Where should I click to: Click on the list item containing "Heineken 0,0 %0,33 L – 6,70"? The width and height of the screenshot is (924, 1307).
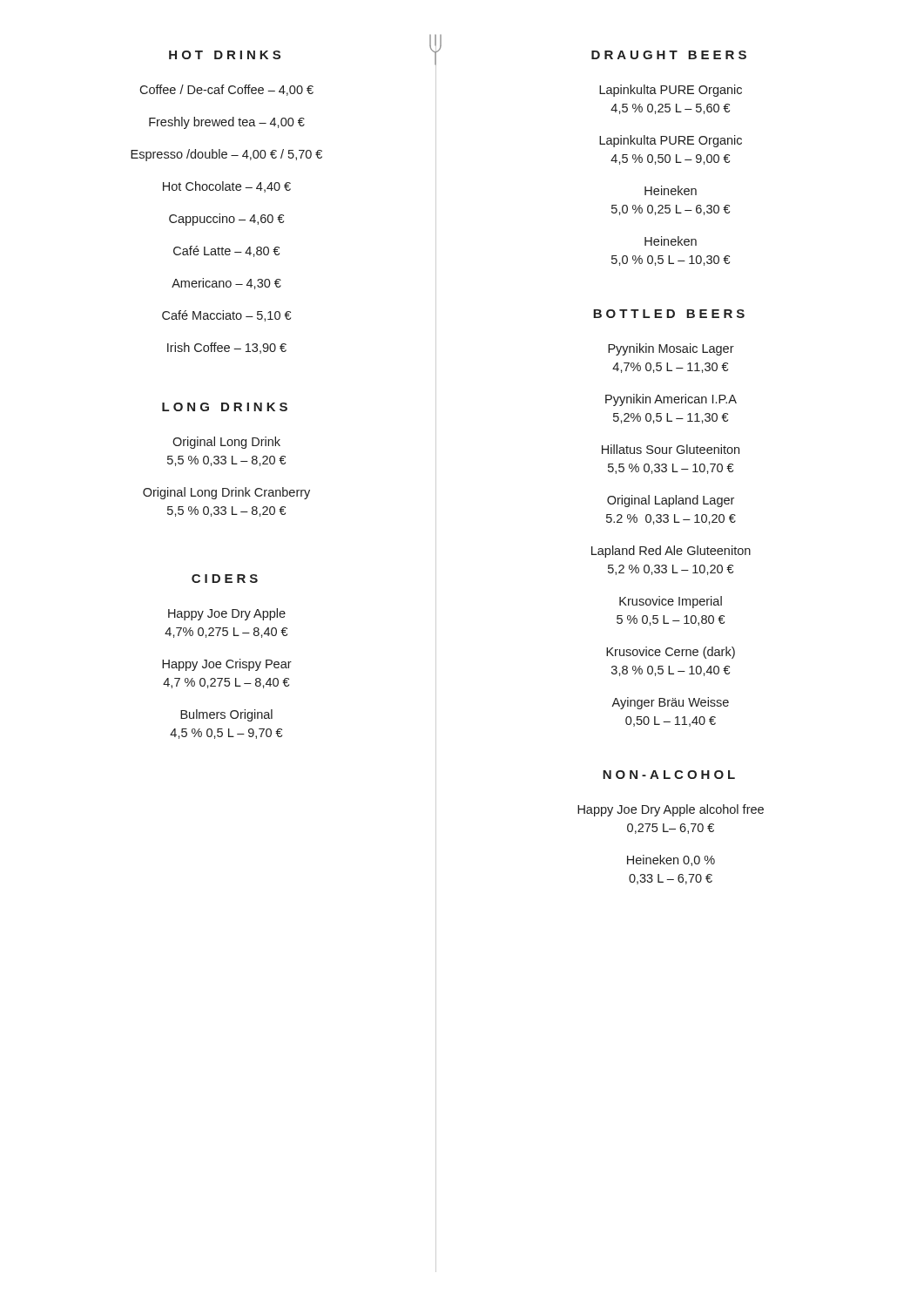click(x=671, y=869)
